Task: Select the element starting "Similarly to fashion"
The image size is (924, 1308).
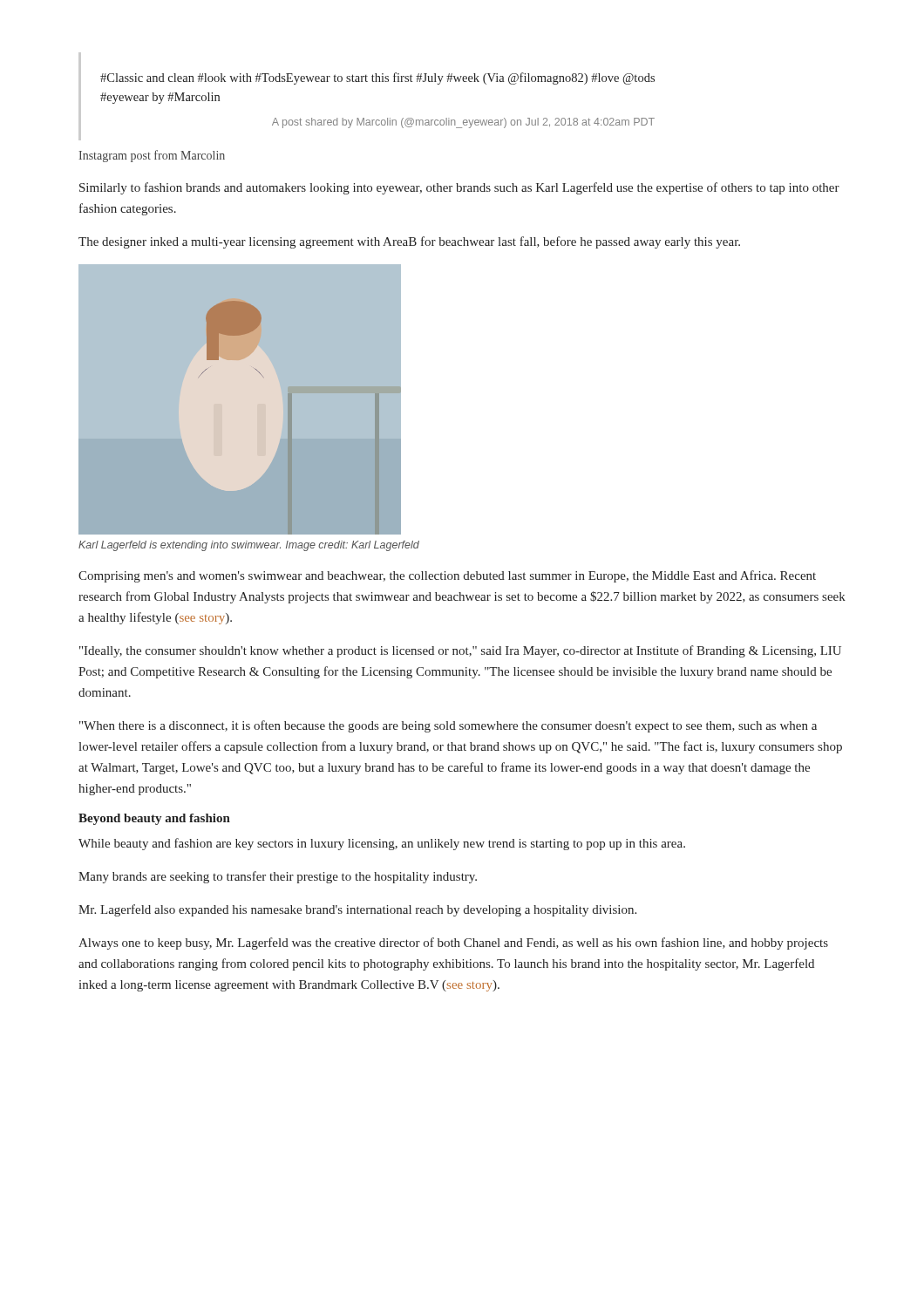Action: pos(459,198)
